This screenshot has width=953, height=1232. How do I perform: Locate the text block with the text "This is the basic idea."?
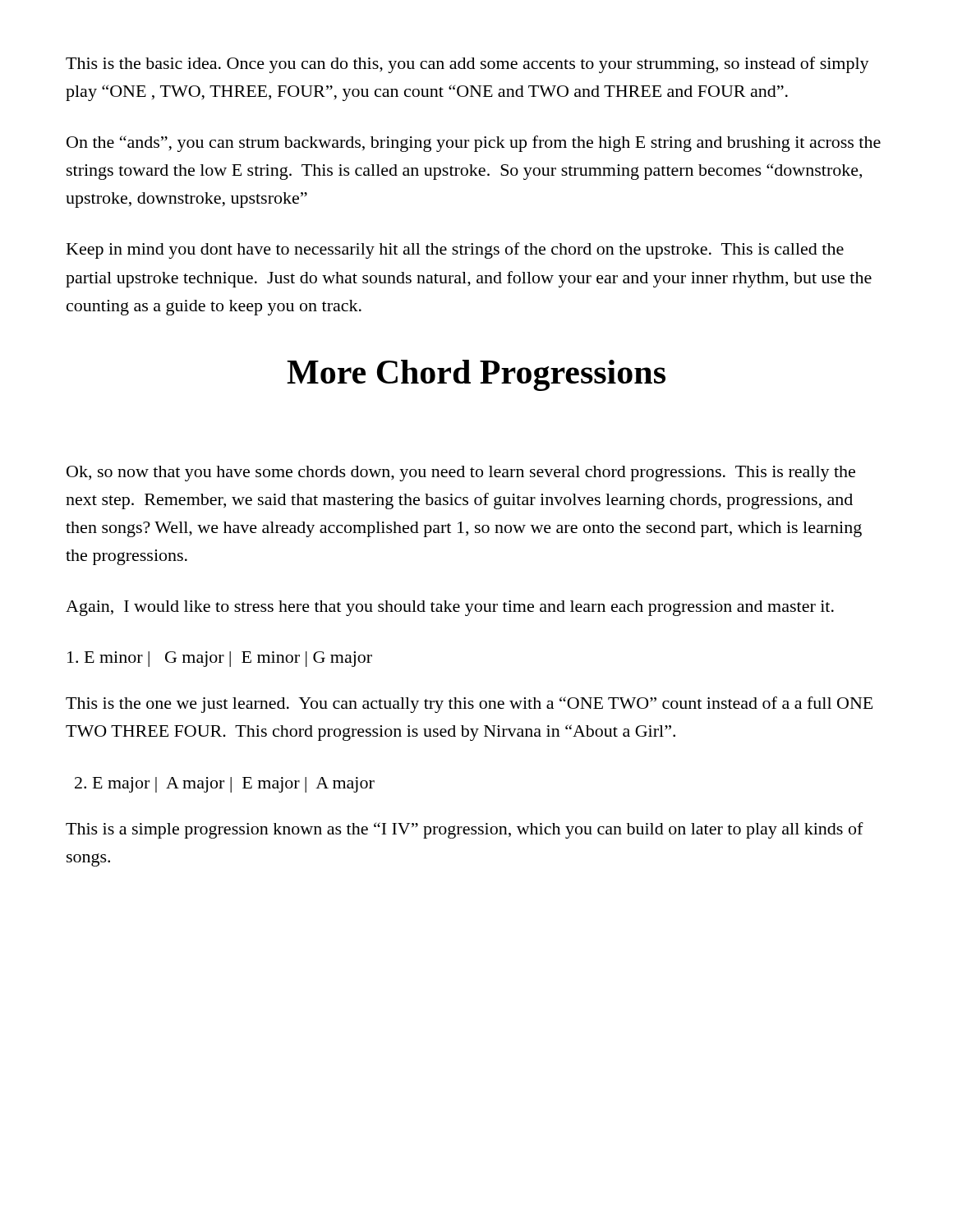467,77
